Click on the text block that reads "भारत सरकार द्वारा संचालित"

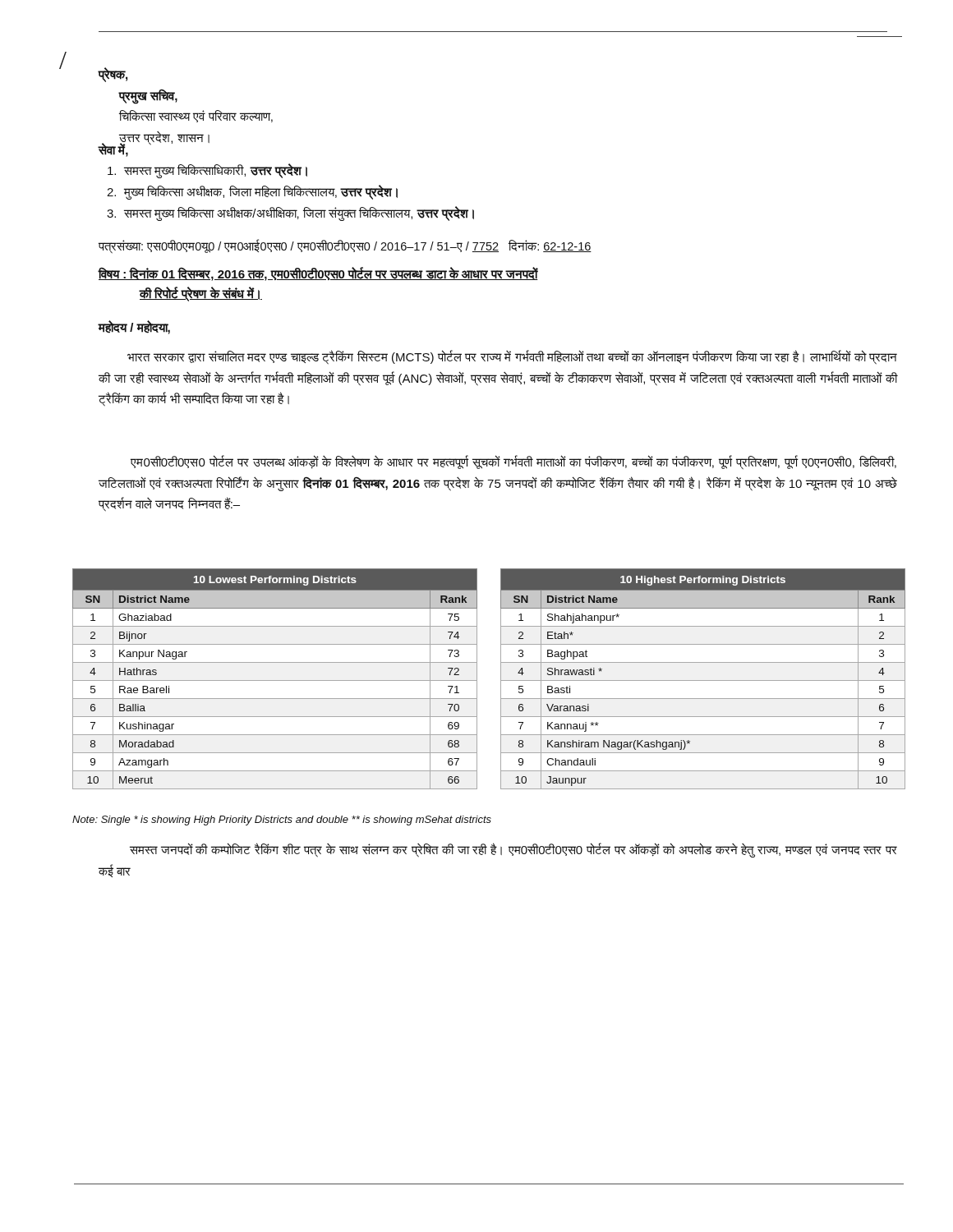[x=498, y=378]
